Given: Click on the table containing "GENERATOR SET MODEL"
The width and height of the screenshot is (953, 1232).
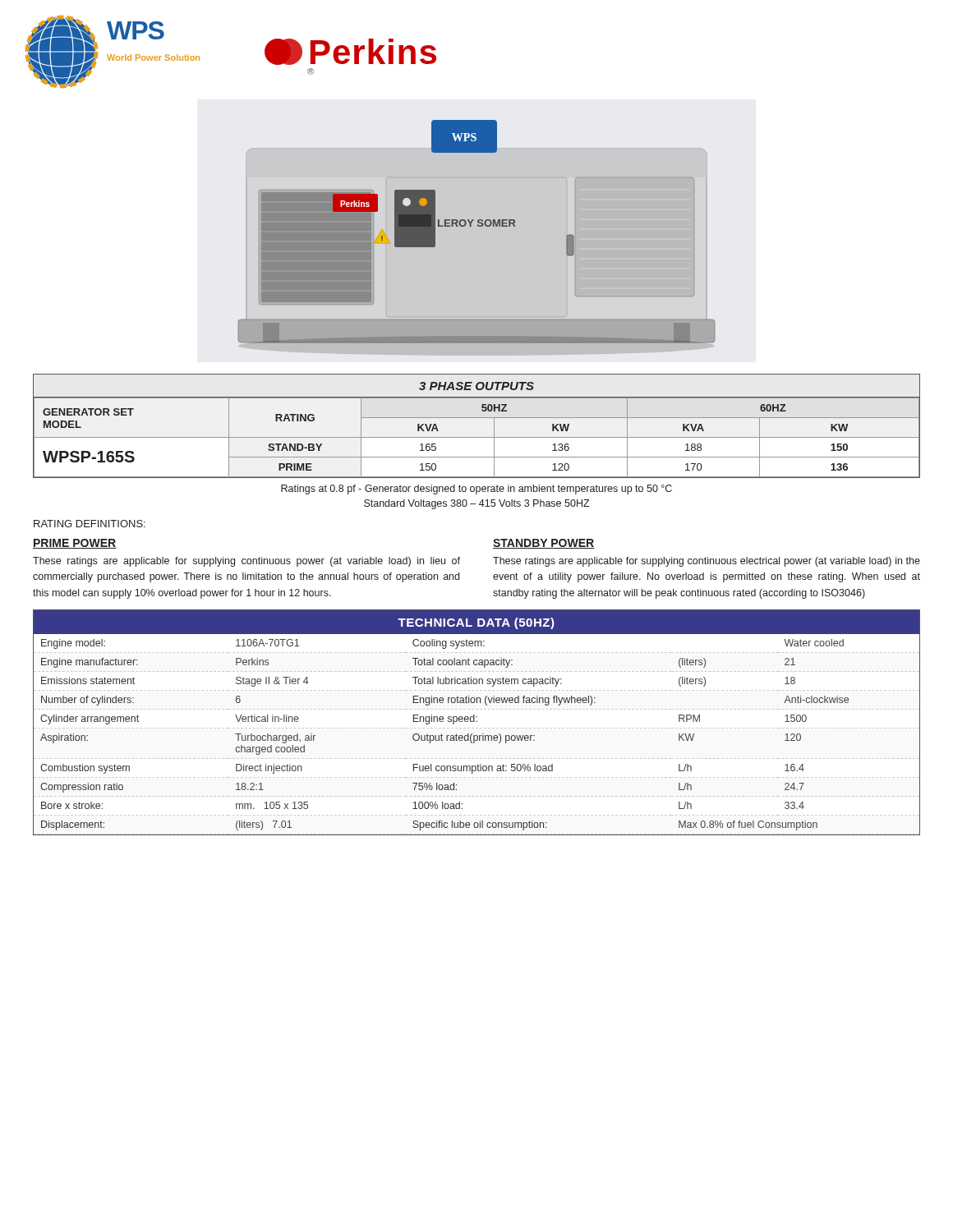Looking at the screenshot, I should pos(476,426).
